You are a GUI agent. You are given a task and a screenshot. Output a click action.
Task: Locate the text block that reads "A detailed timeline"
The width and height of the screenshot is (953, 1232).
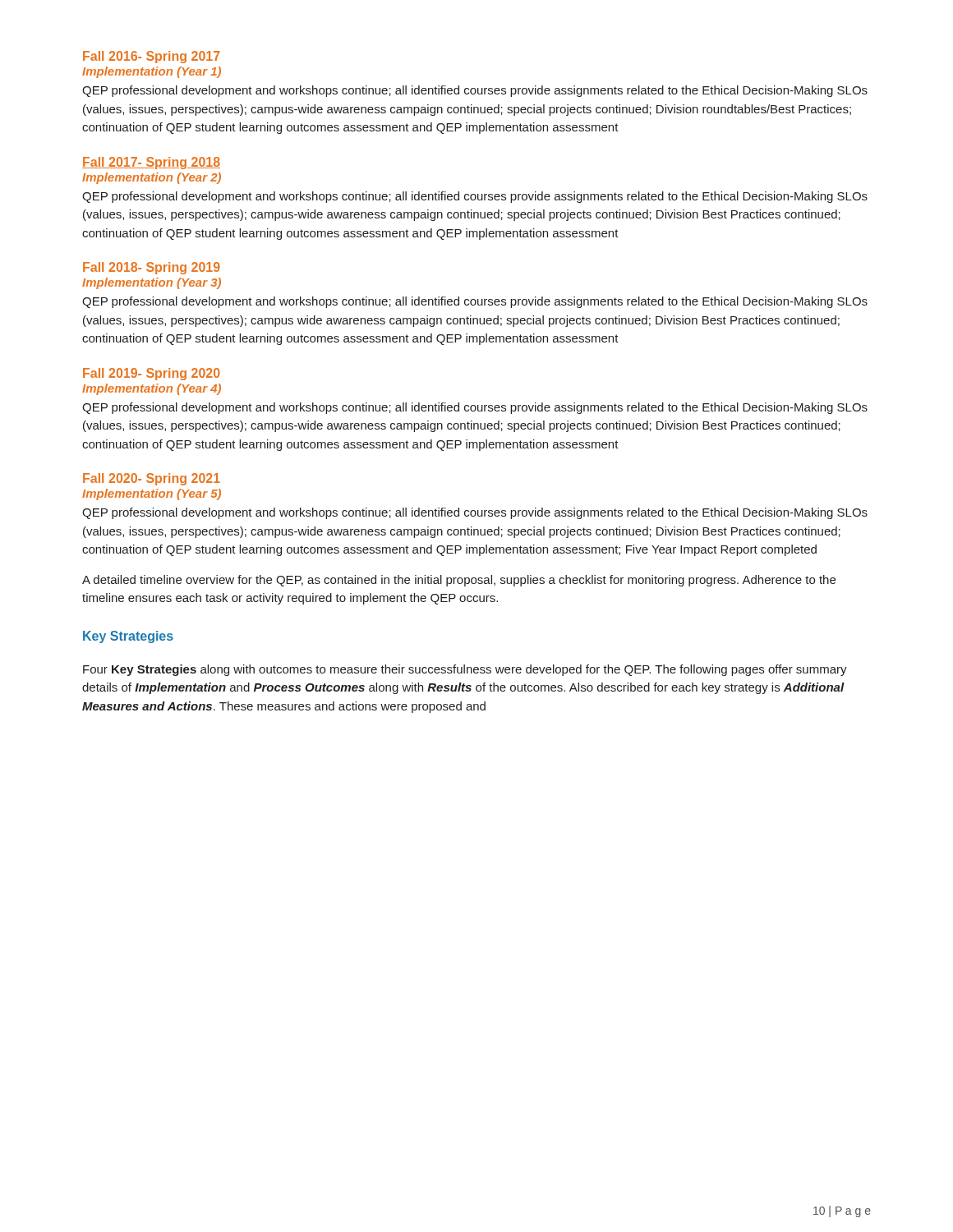coord(476,589)
